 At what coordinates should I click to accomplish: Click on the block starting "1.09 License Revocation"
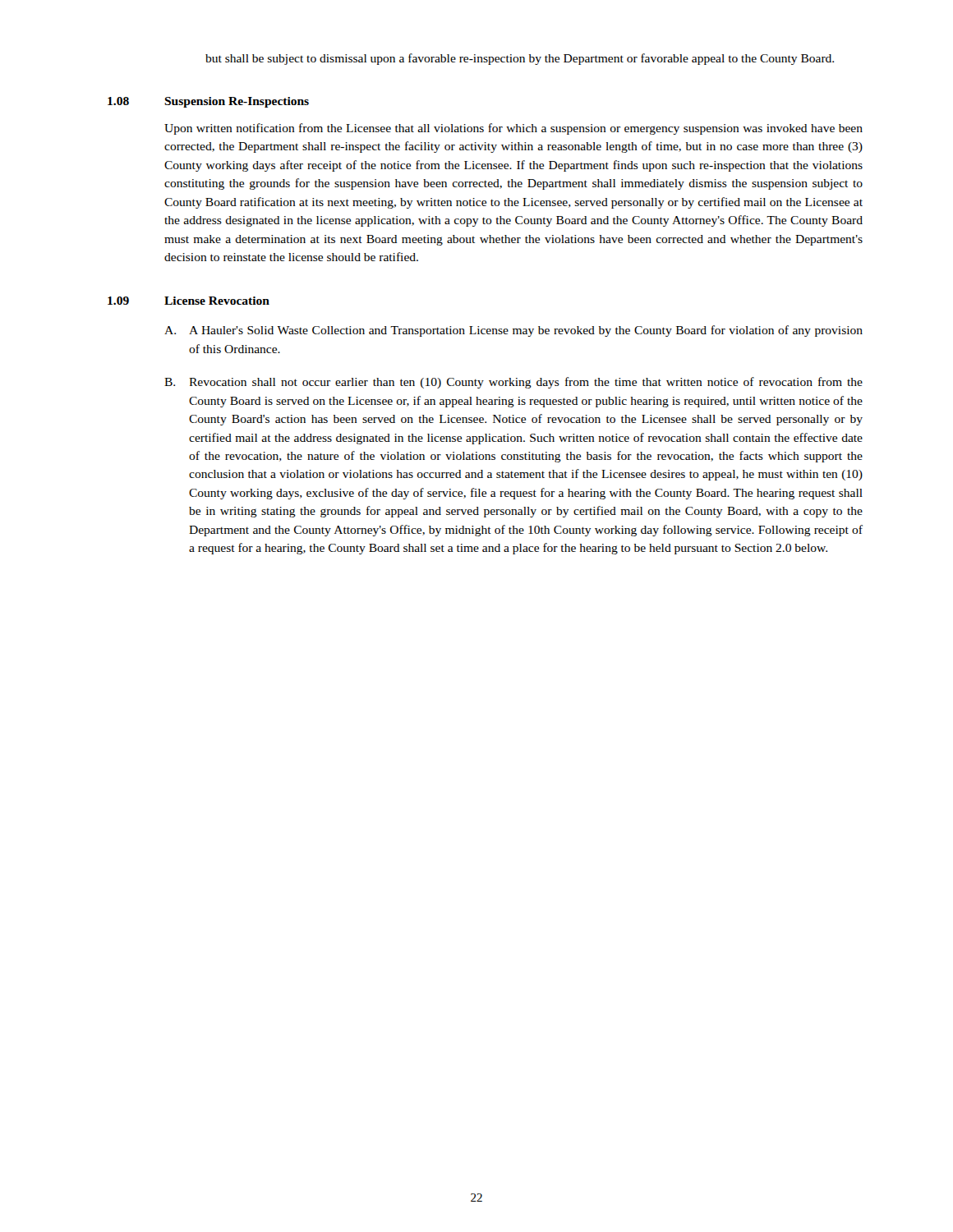[188, 301]
